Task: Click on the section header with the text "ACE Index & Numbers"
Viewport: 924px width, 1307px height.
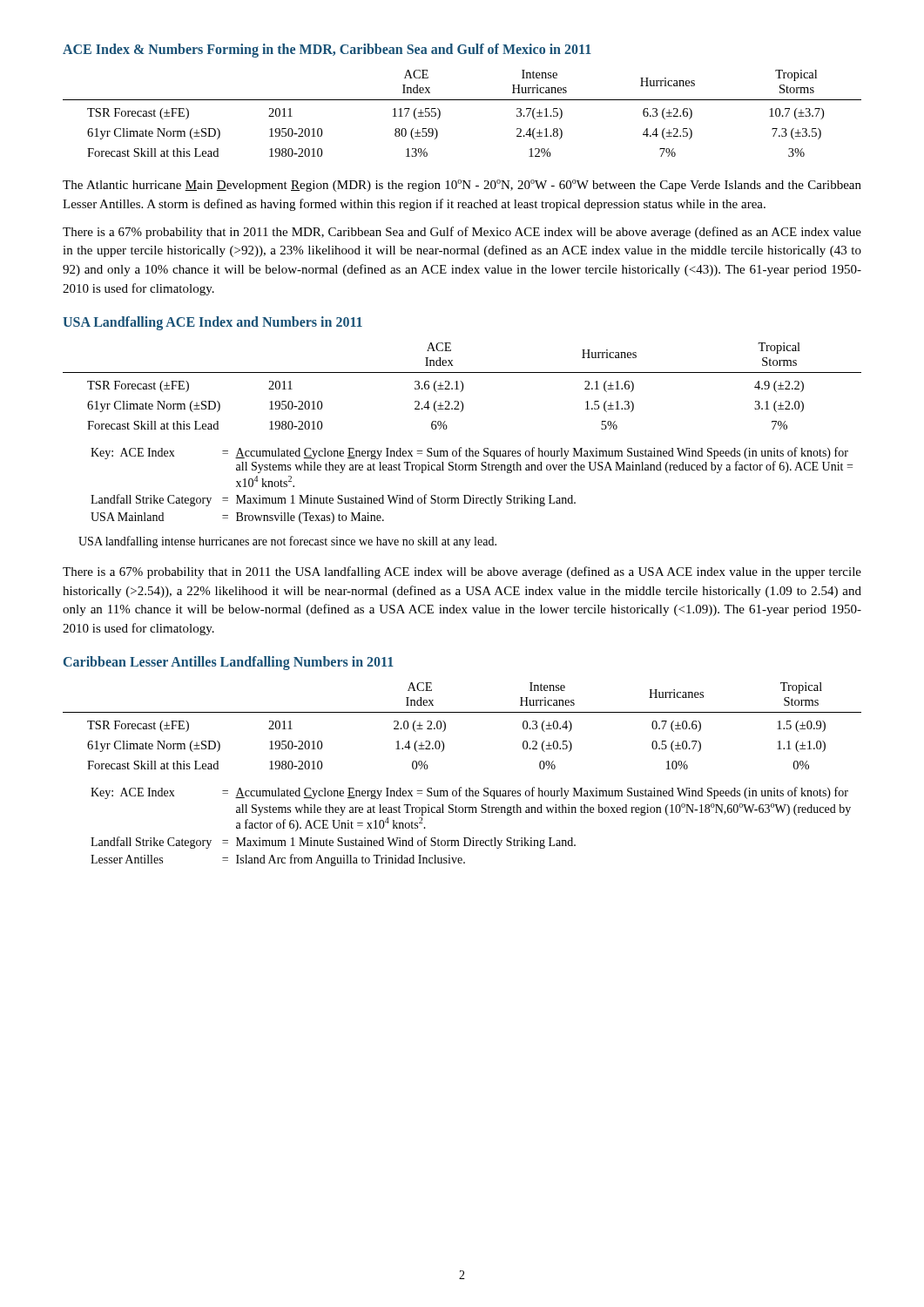Action: point(327,49)
